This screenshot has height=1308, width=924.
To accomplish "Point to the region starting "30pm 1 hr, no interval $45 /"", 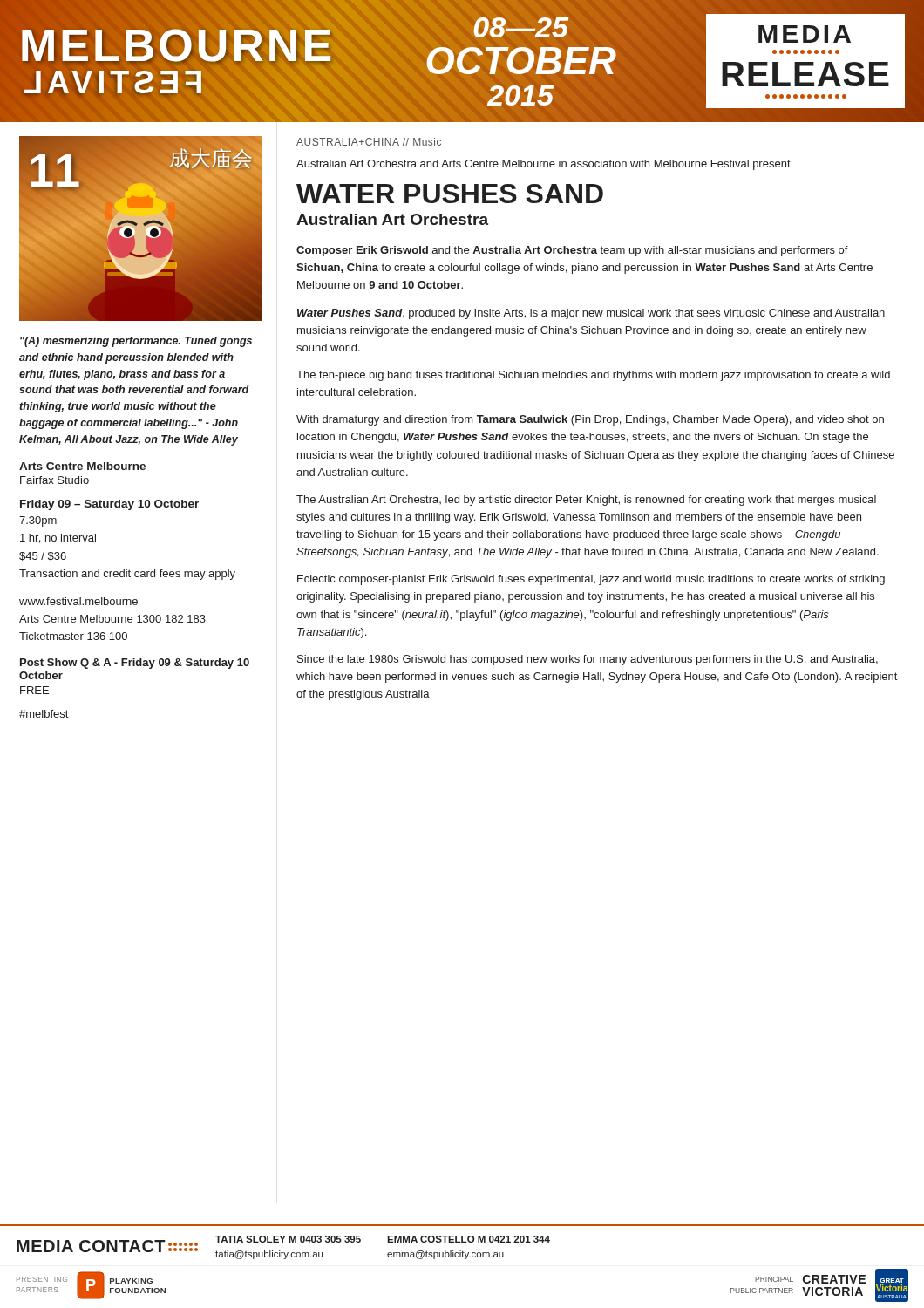I will pyautogui.click(x=38, y=521).
